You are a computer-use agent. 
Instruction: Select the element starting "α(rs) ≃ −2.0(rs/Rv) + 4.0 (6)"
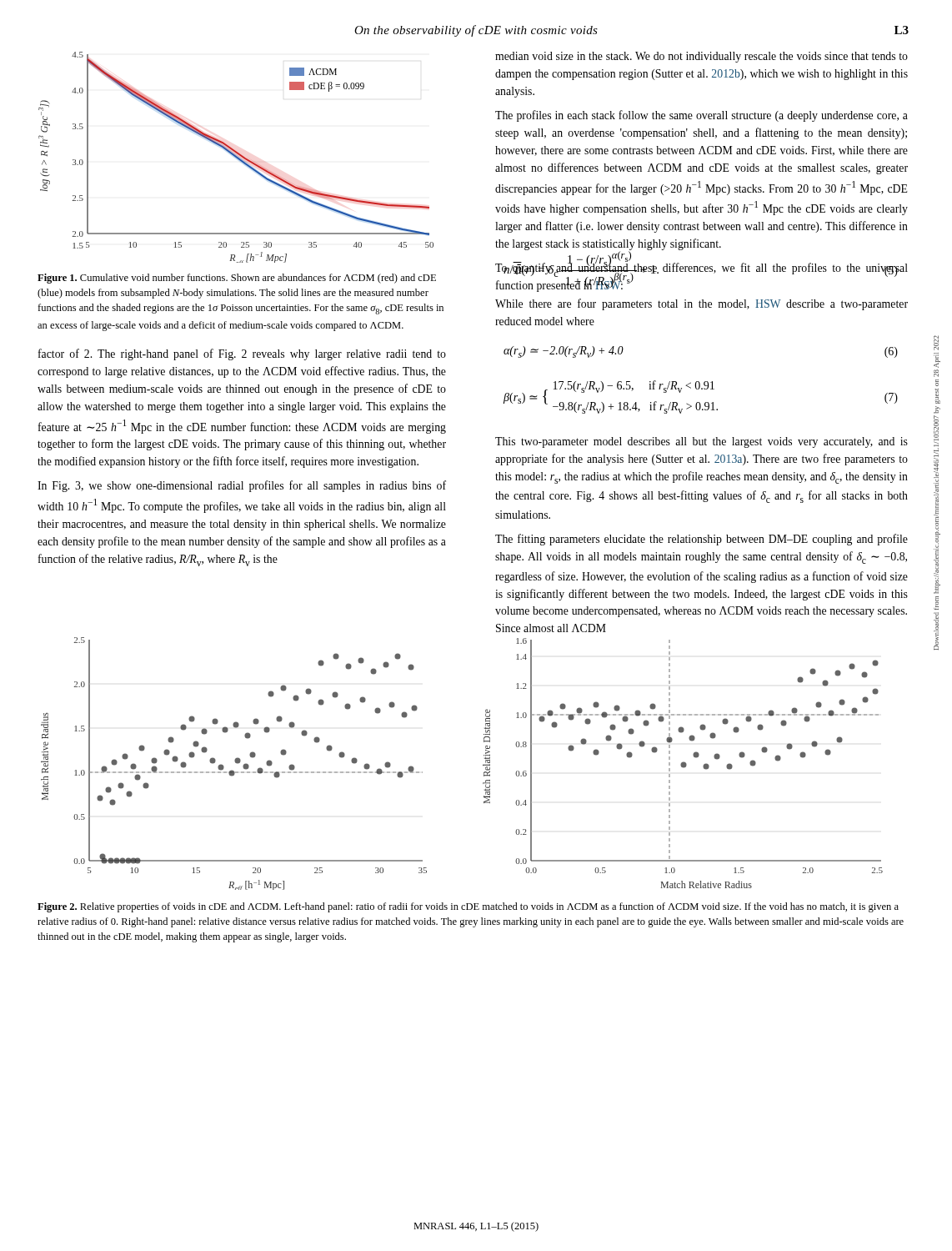[x=552, y=352]
